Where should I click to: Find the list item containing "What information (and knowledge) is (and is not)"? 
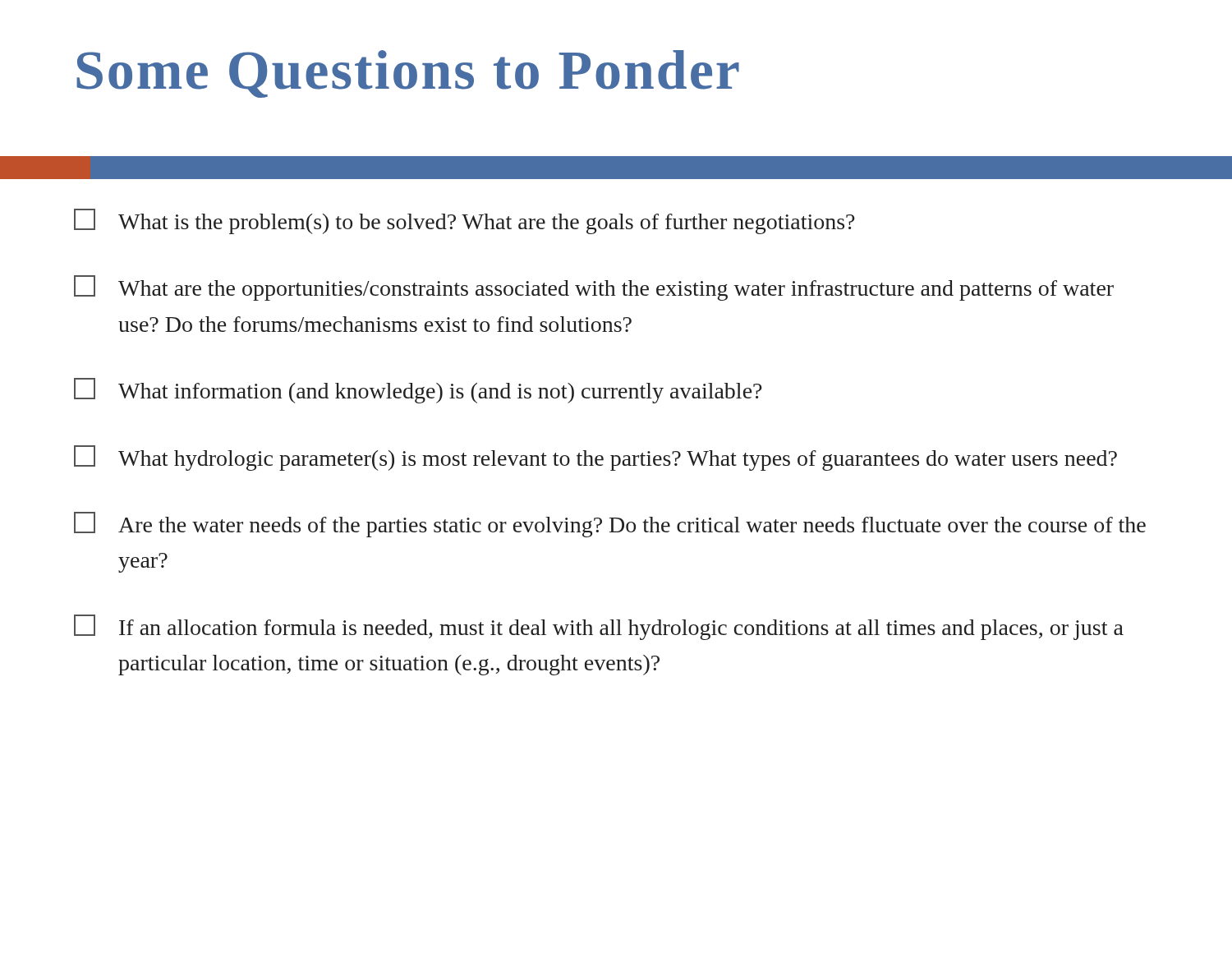tap(616, 391)
